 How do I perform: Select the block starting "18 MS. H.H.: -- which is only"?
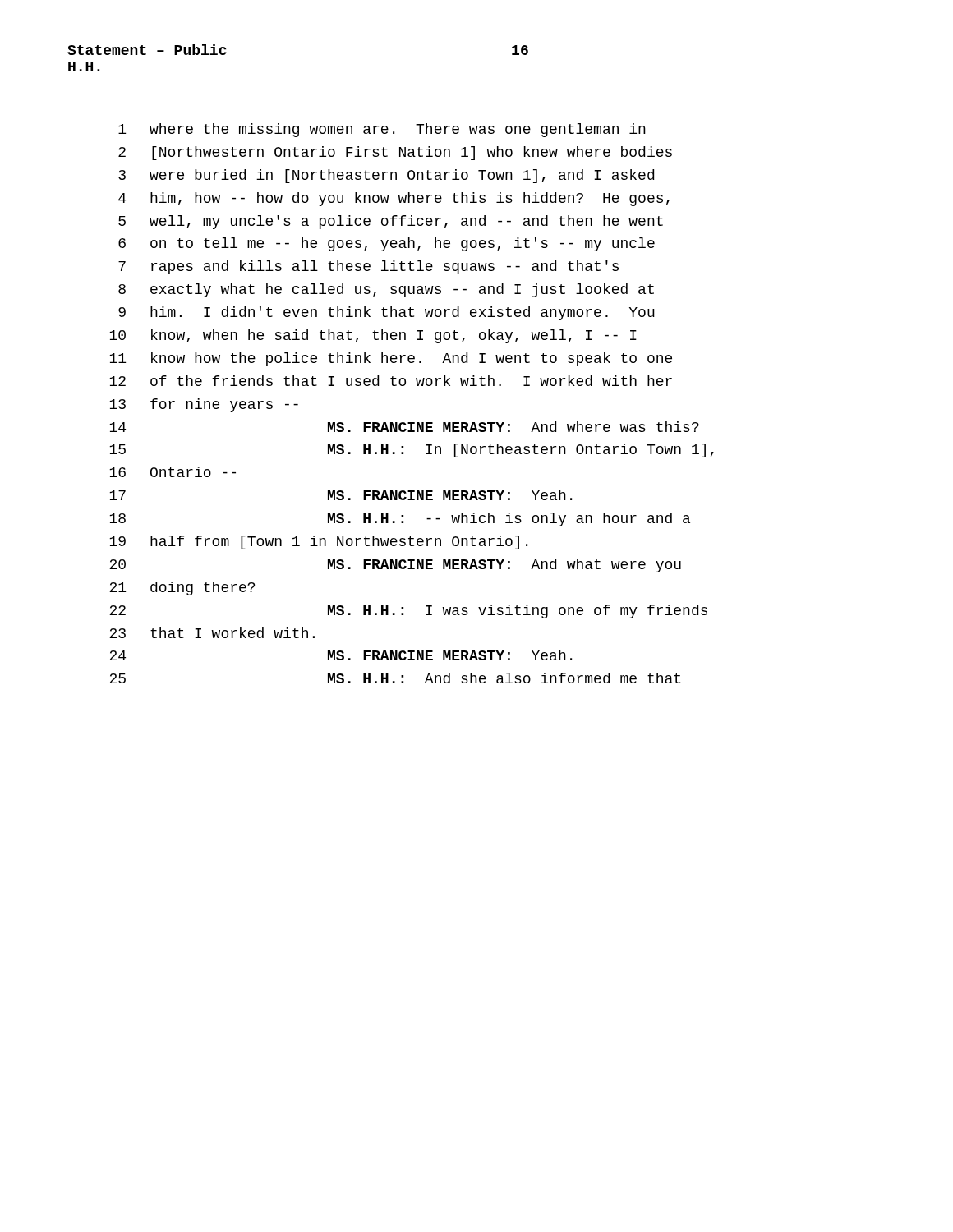(476, 520)
